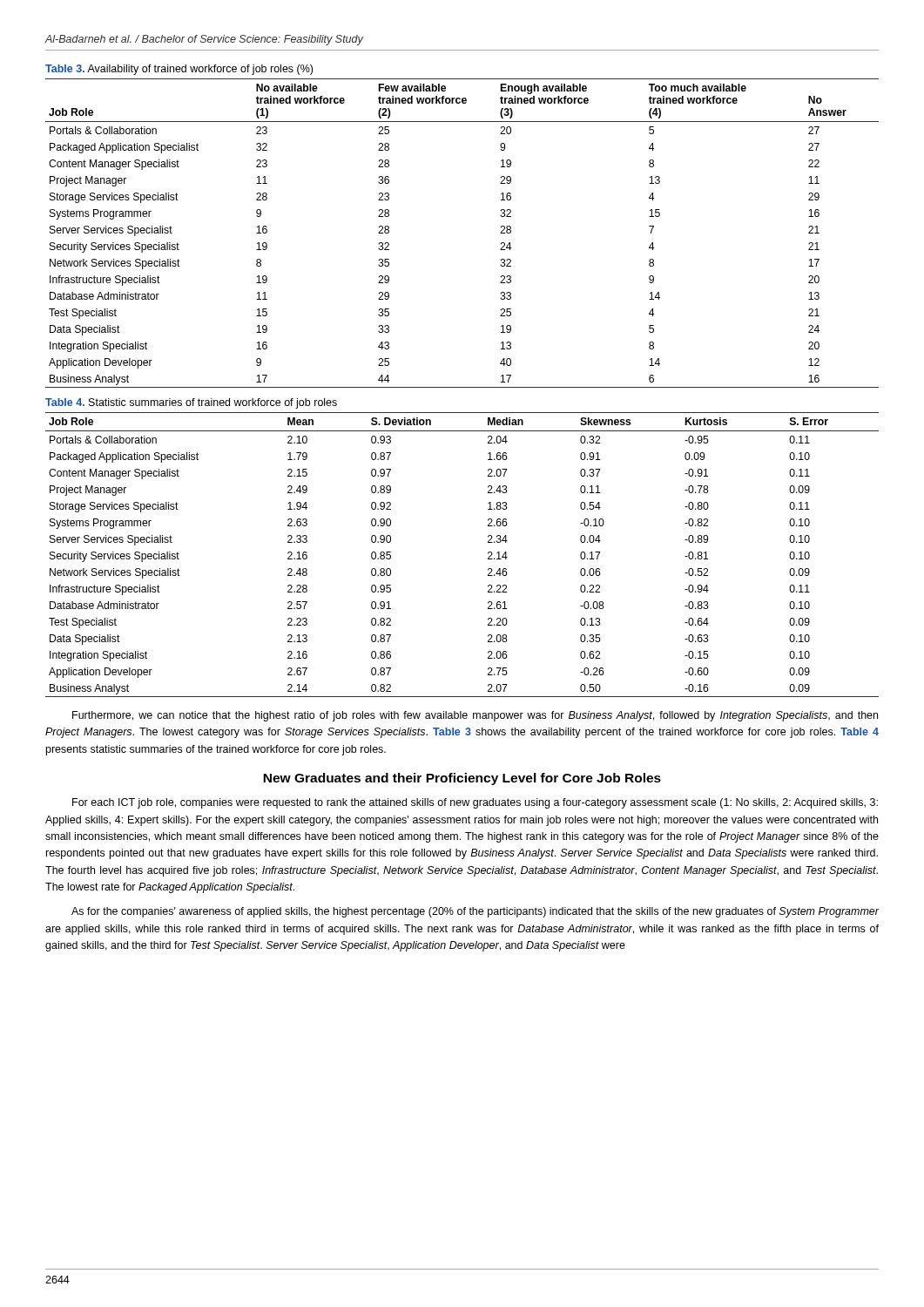The image size is (924, 1307).
Task: Select the text block that reads "Furthermore, we can"
Action: click(462, 732)
